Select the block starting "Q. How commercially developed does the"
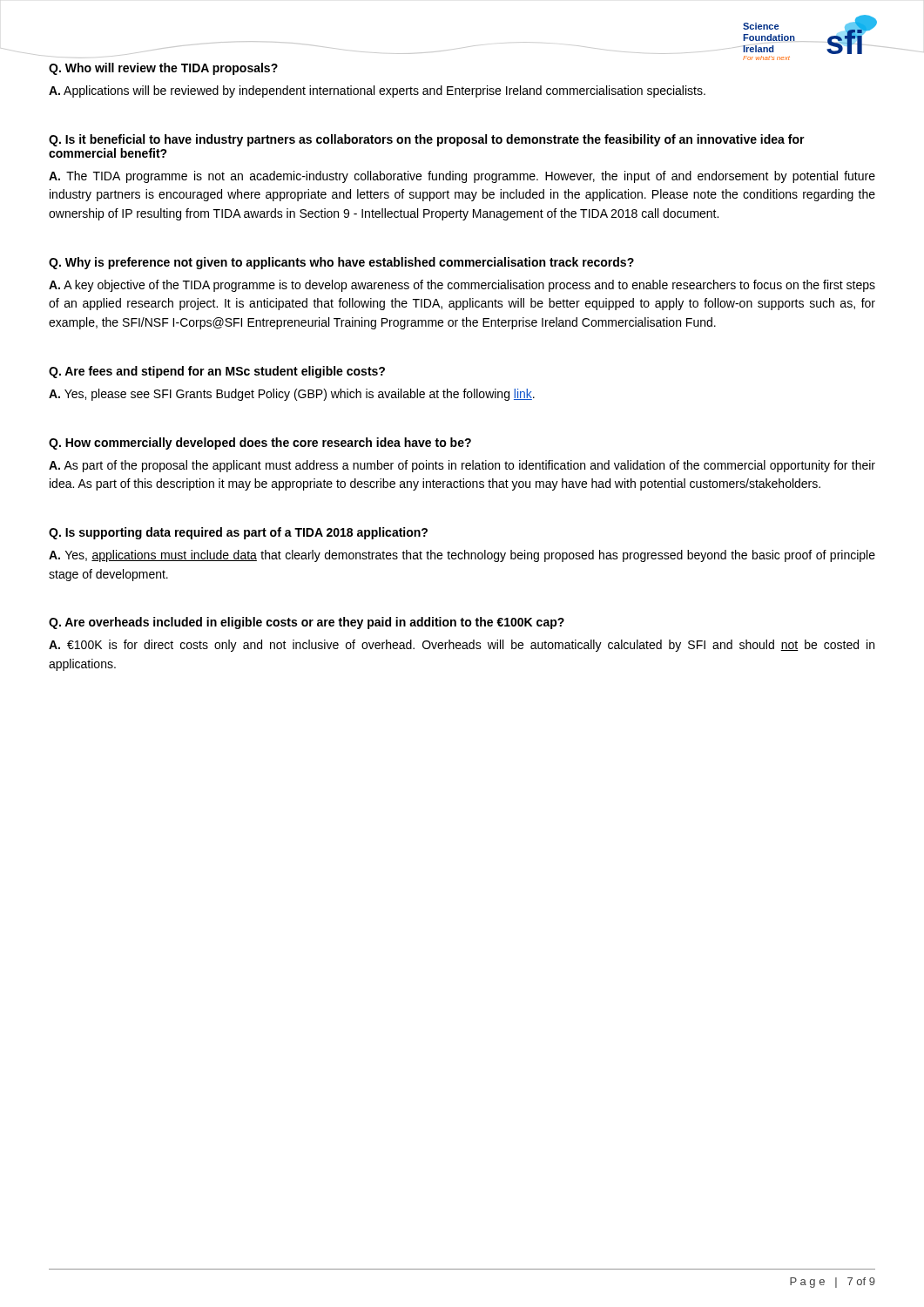The image size is (924, 1307). tap(260, 442)
